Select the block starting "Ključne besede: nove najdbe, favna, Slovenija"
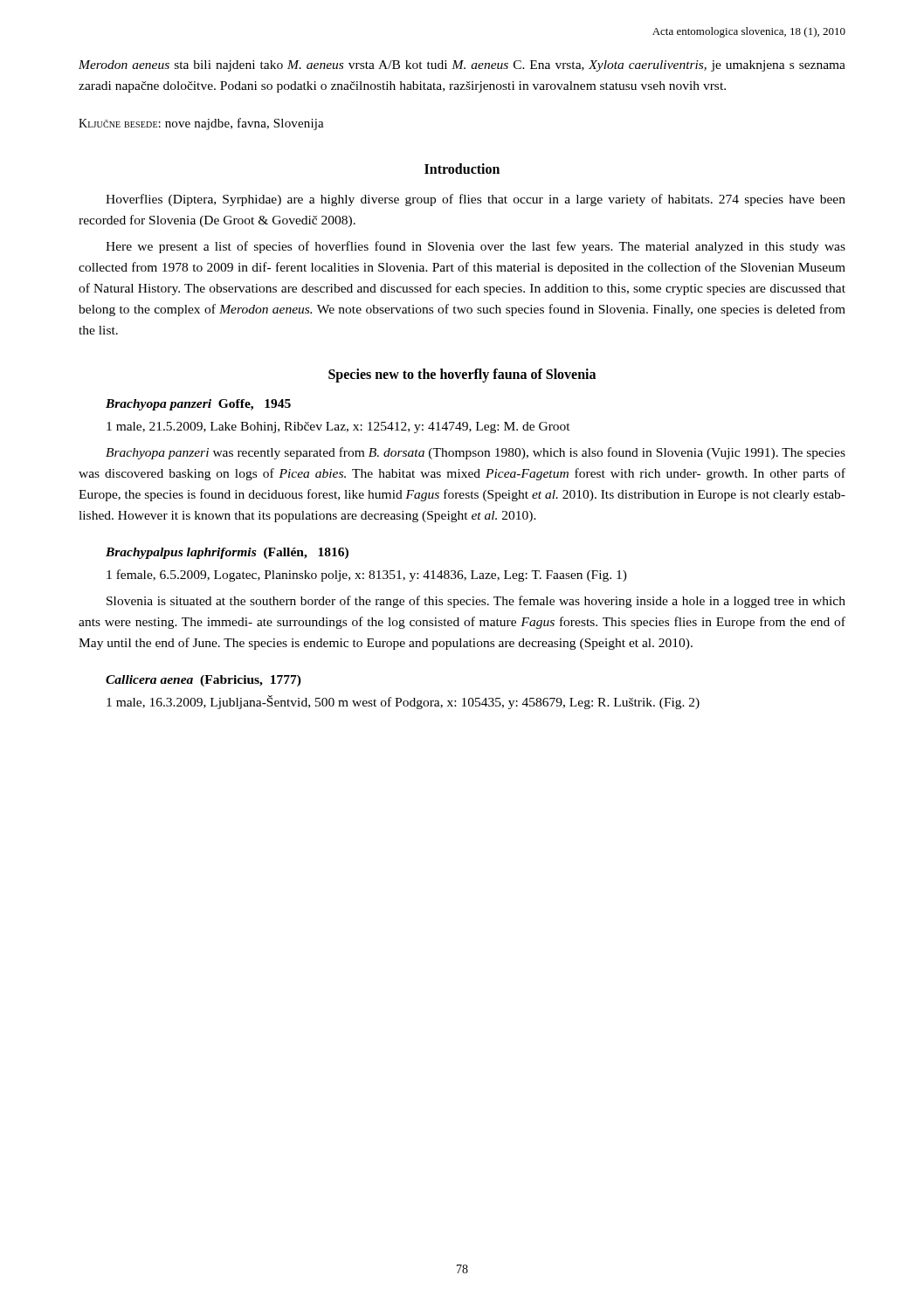Screen dimensions: 1310x924 [201, 123]
